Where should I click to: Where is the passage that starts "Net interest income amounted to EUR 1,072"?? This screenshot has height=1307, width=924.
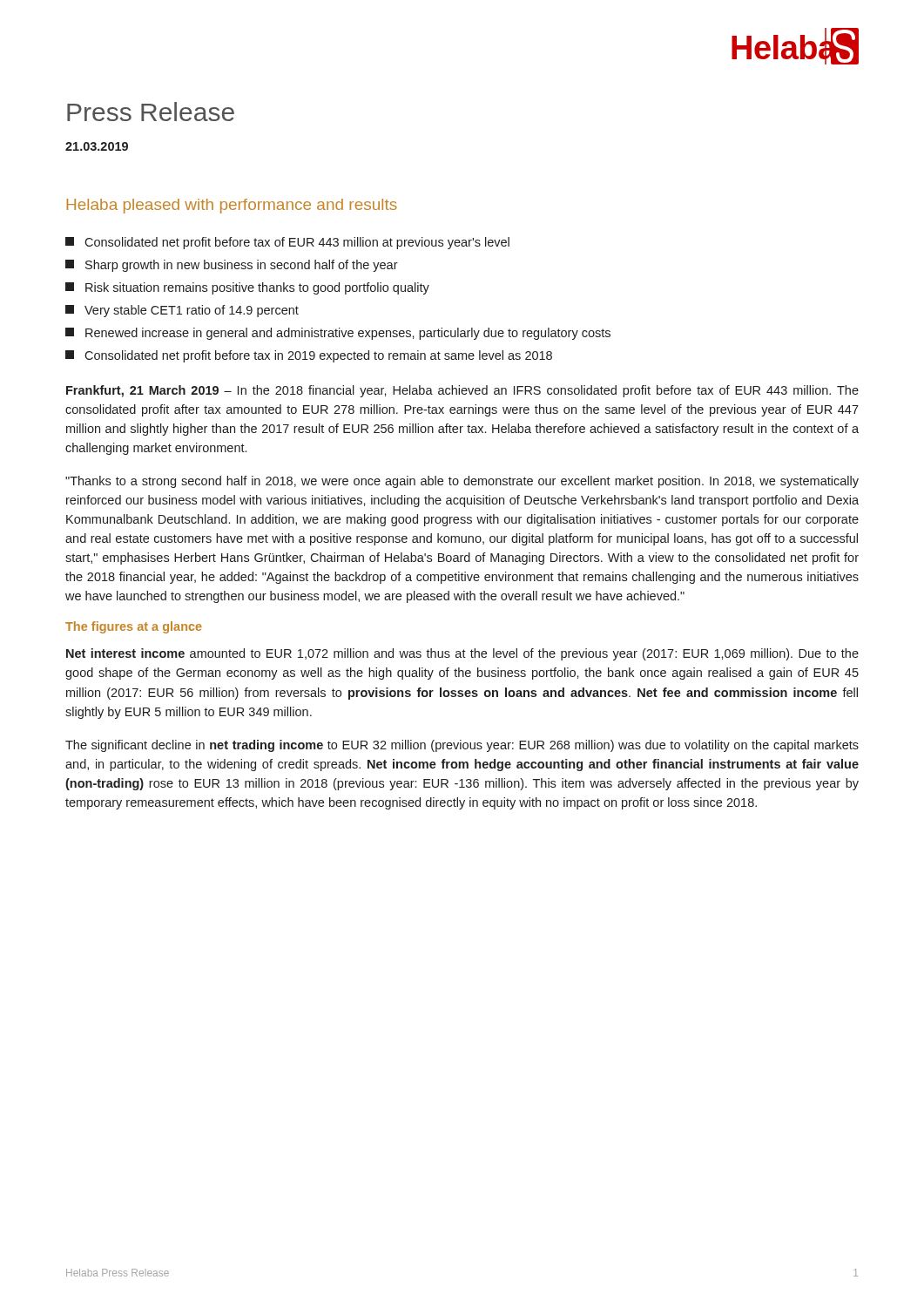(462, 683)
